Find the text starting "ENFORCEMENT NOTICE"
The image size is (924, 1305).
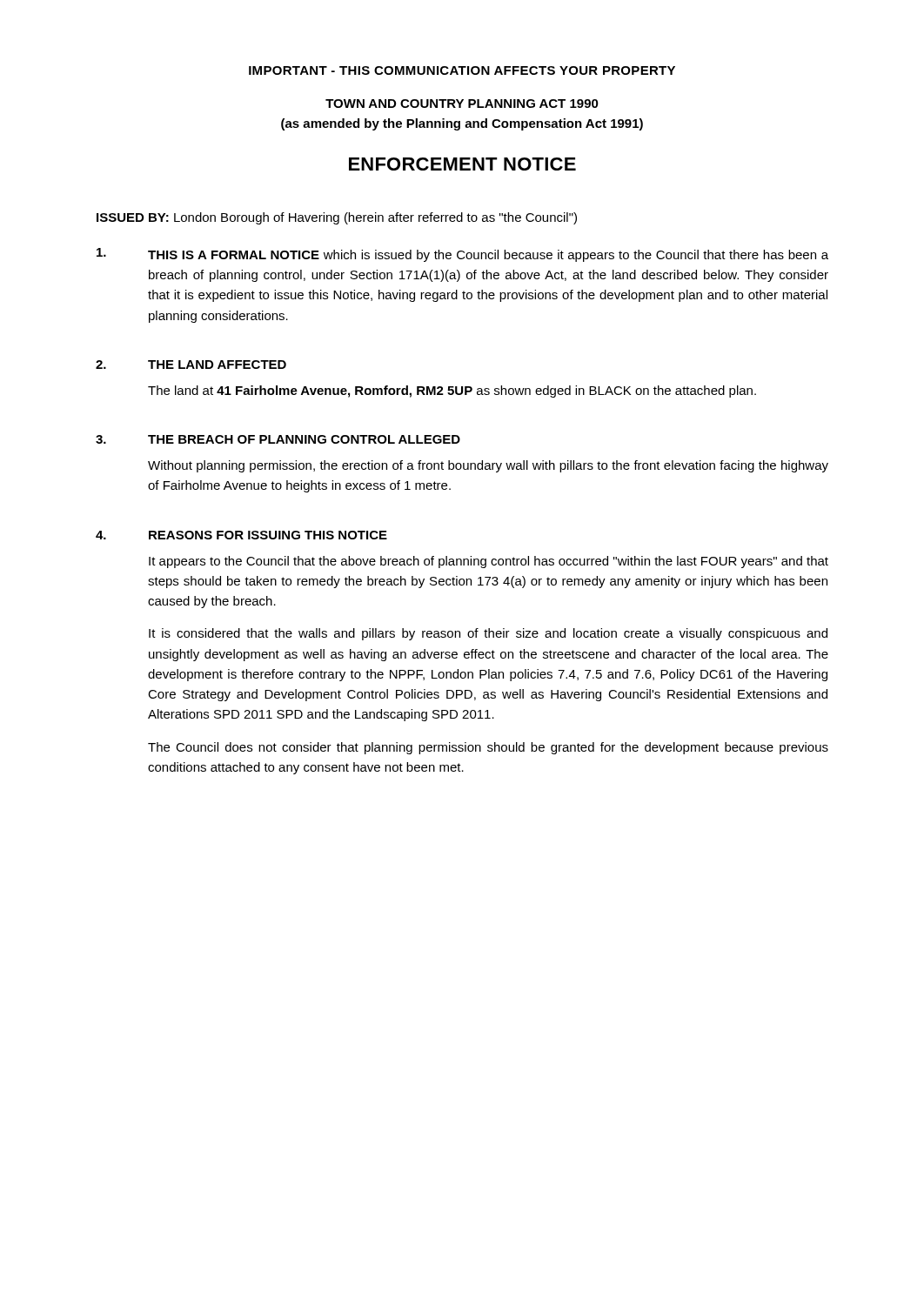(462, 164)
